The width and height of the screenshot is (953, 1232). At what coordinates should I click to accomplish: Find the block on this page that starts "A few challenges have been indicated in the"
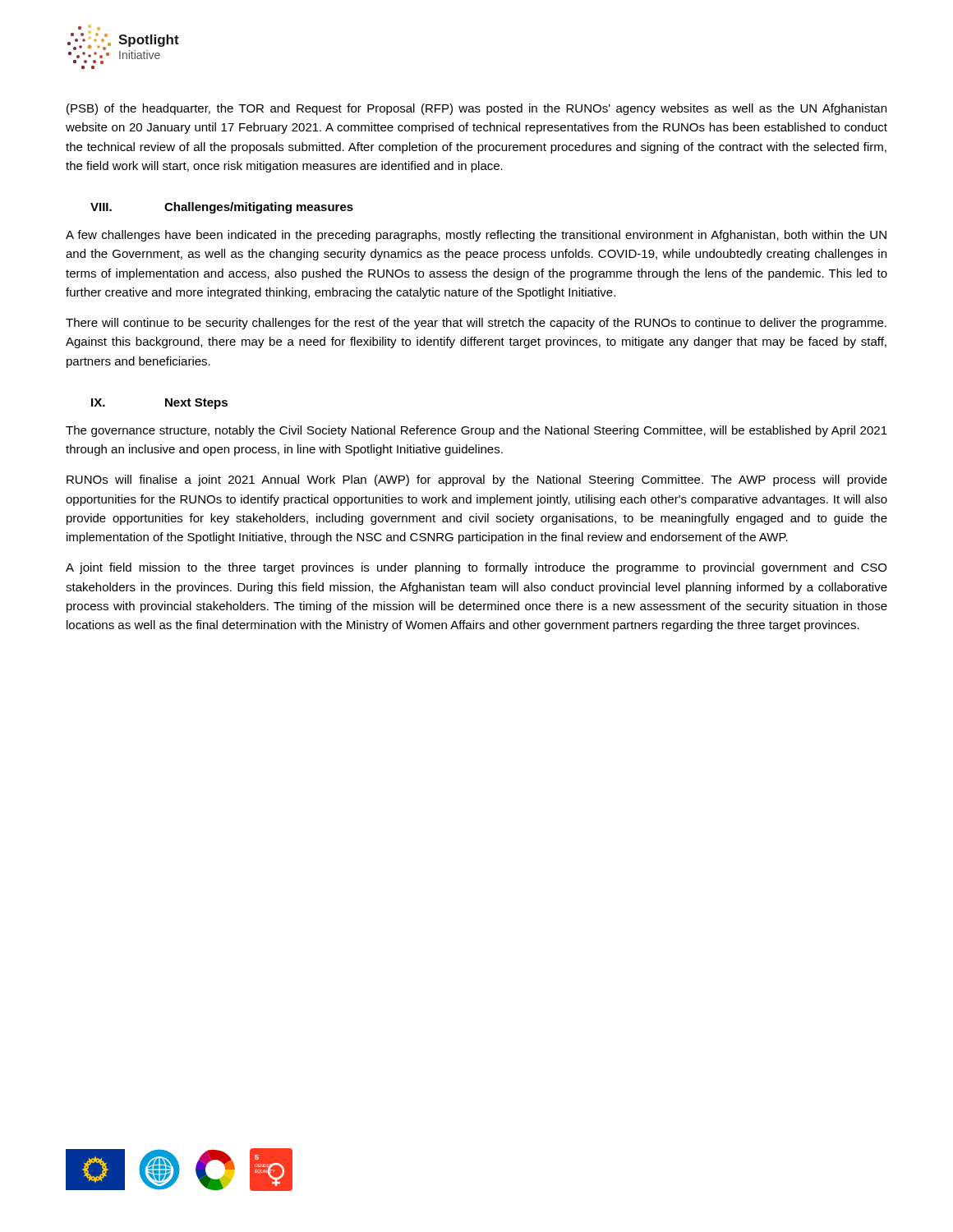pyautogui.click(x=476, y=263)
